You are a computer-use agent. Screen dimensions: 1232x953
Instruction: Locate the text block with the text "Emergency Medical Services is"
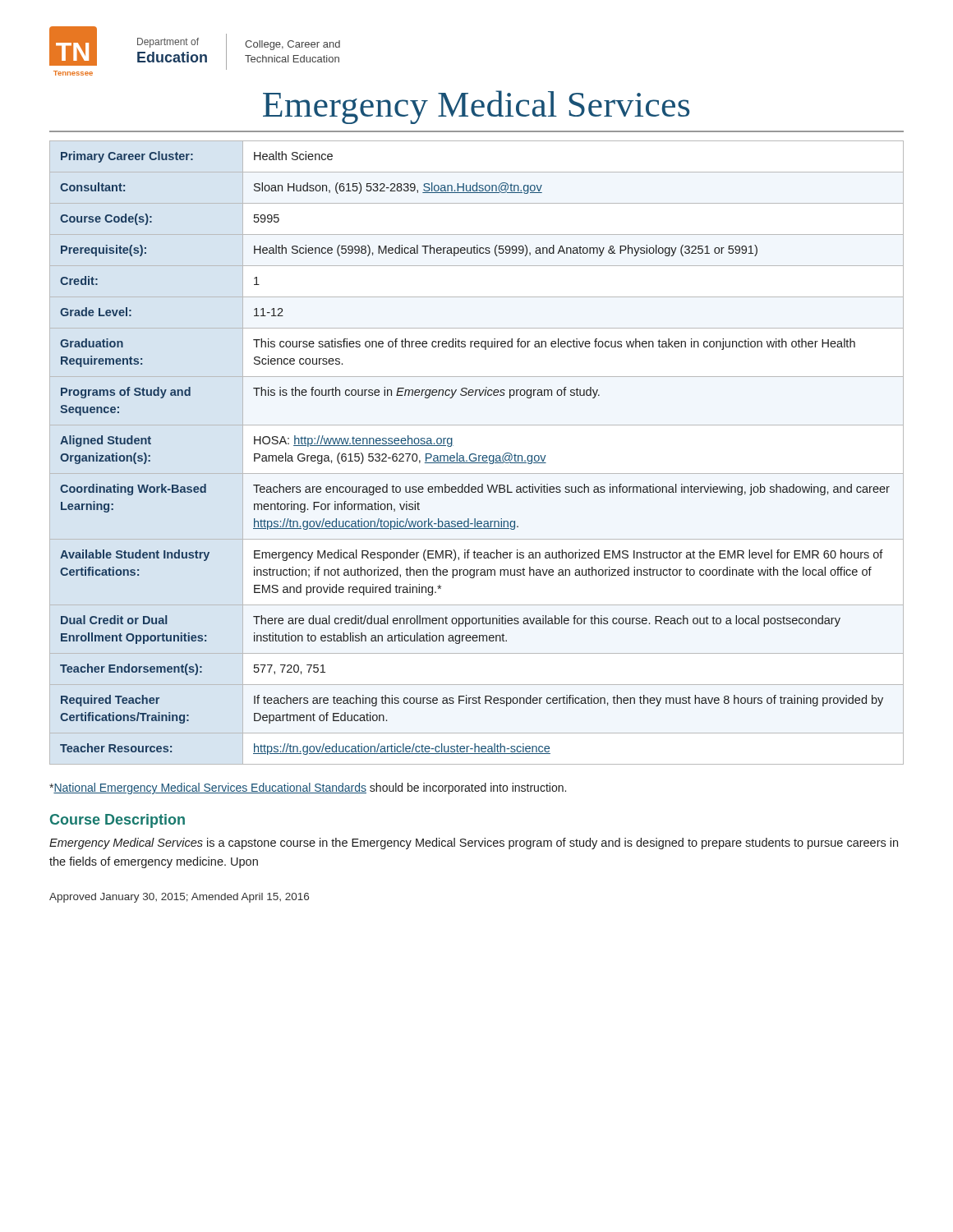tap(474, 852)
